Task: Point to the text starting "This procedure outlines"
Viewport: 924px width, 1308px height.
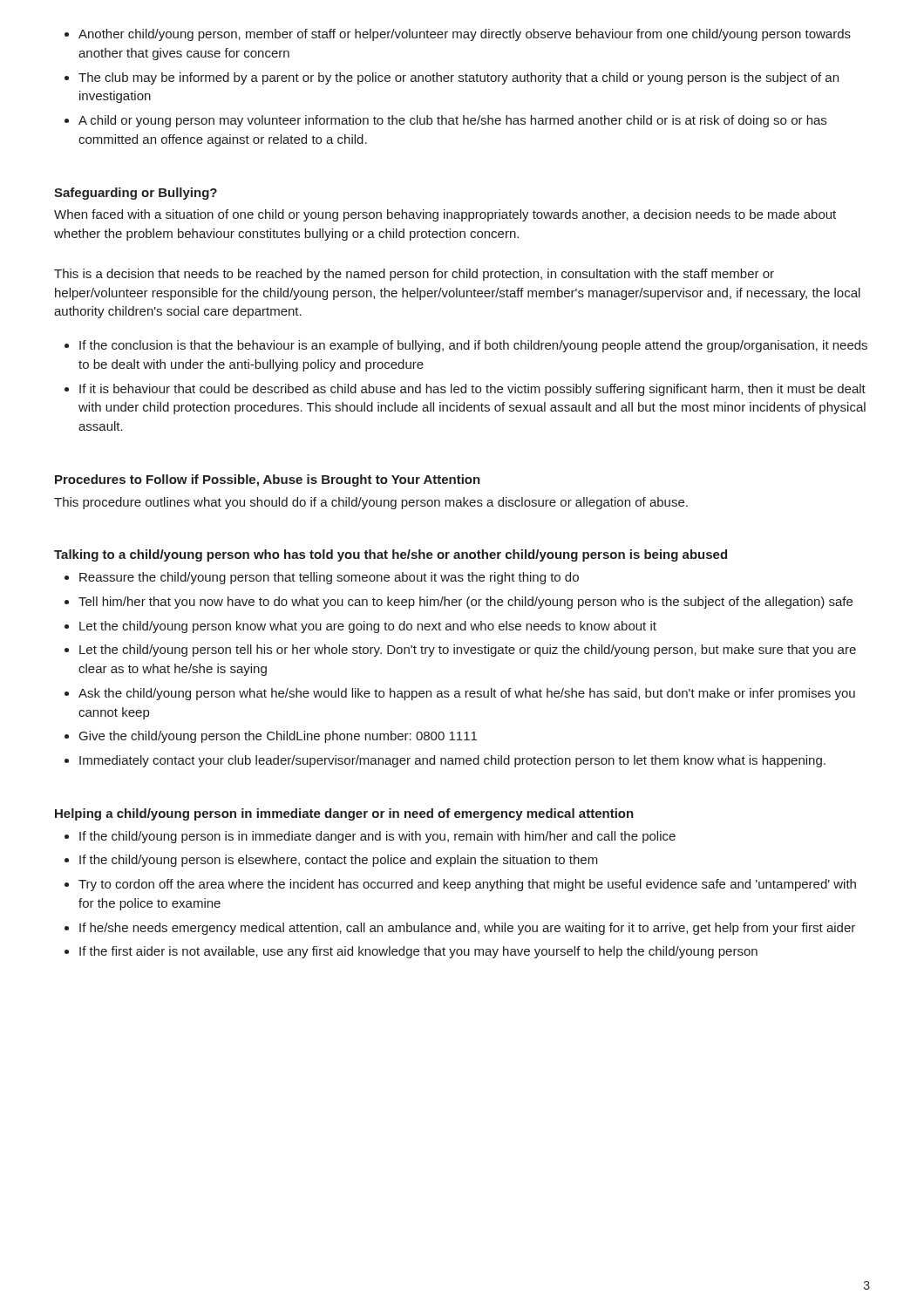Action: point(371,501)
